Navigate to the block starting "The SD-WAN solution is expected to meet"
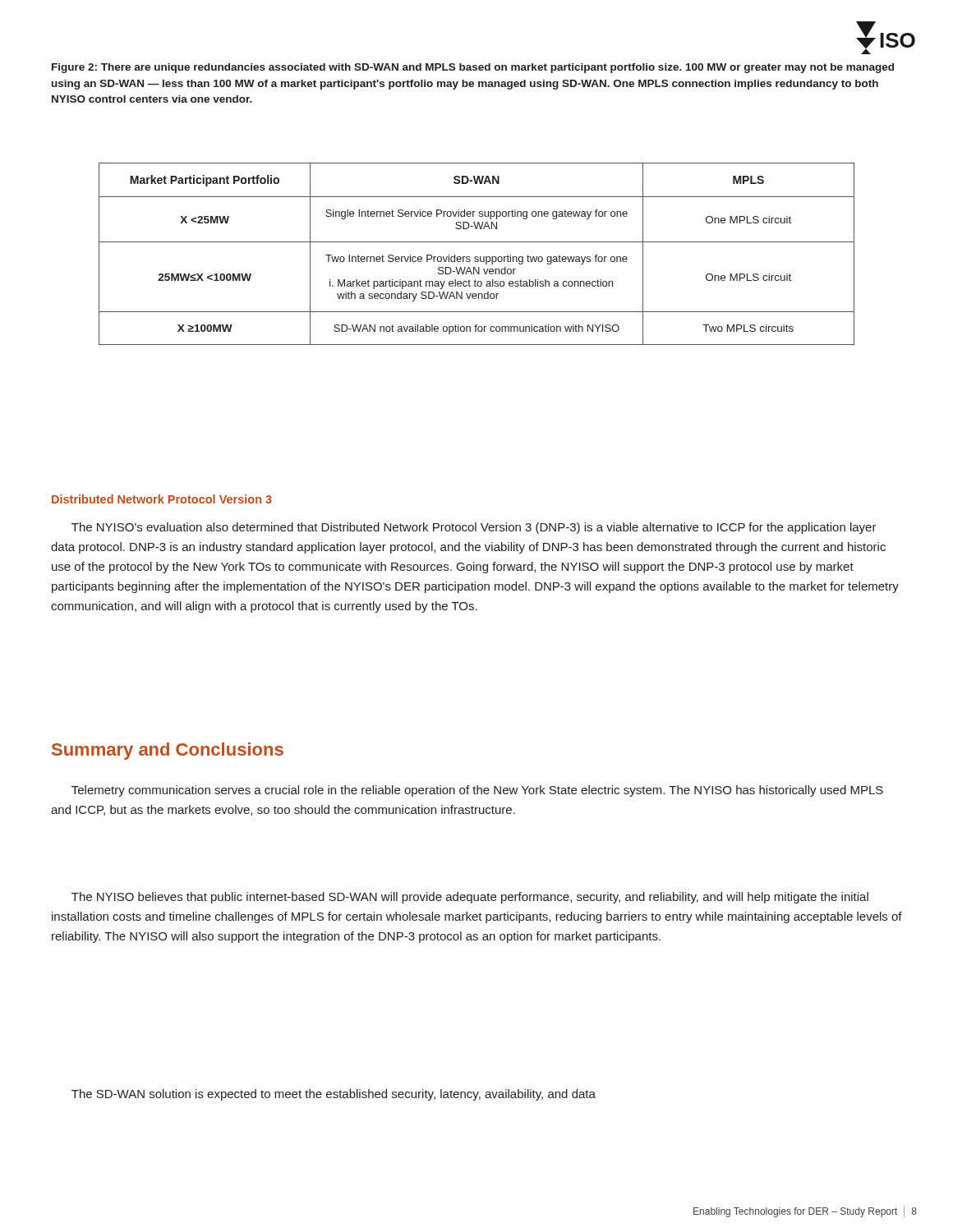The width and height of the screenshot is (953, 1232). point(323,1094)
